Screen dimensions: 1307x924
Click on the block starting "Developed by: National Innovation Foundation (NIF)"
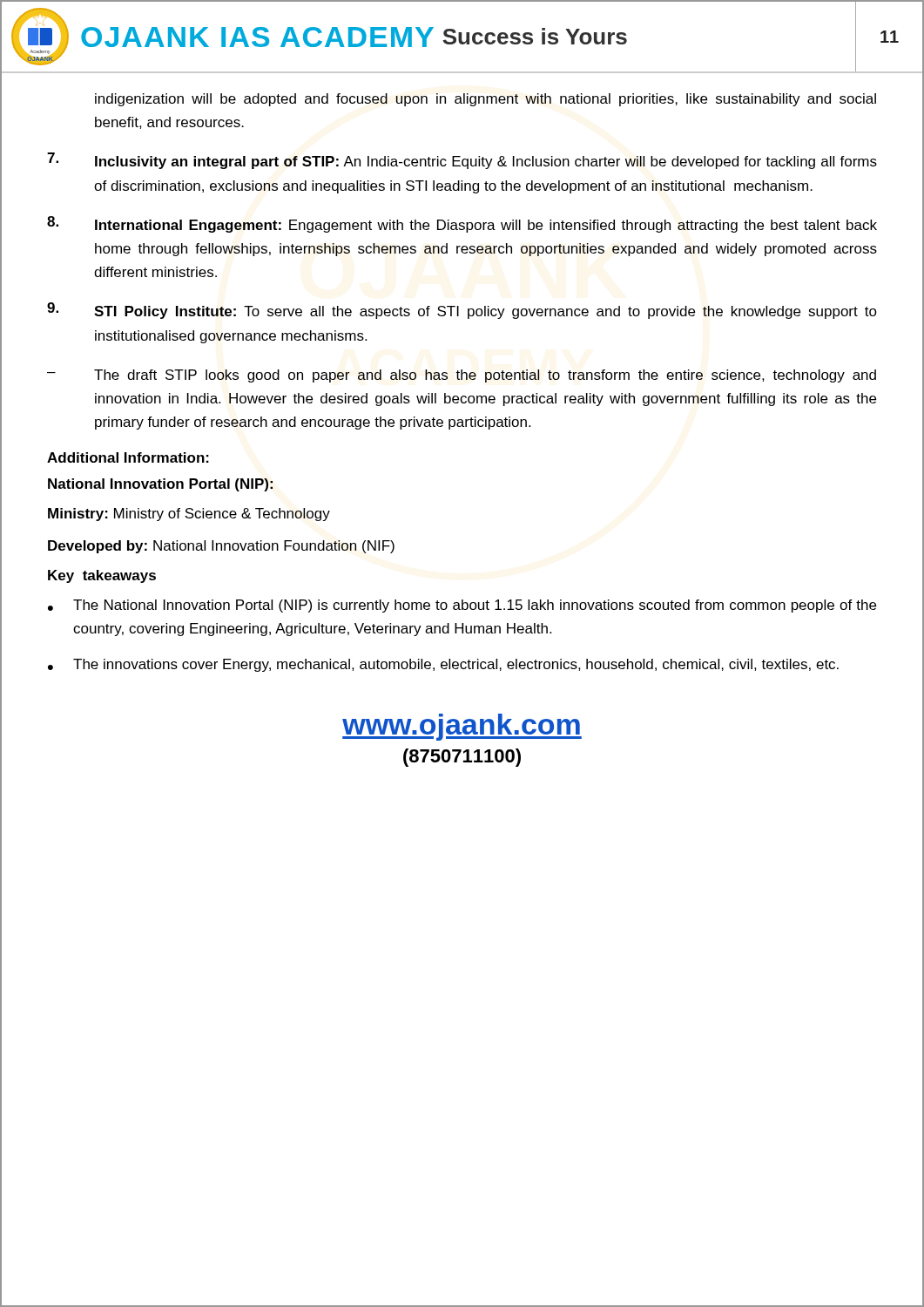tap(221, 547)
